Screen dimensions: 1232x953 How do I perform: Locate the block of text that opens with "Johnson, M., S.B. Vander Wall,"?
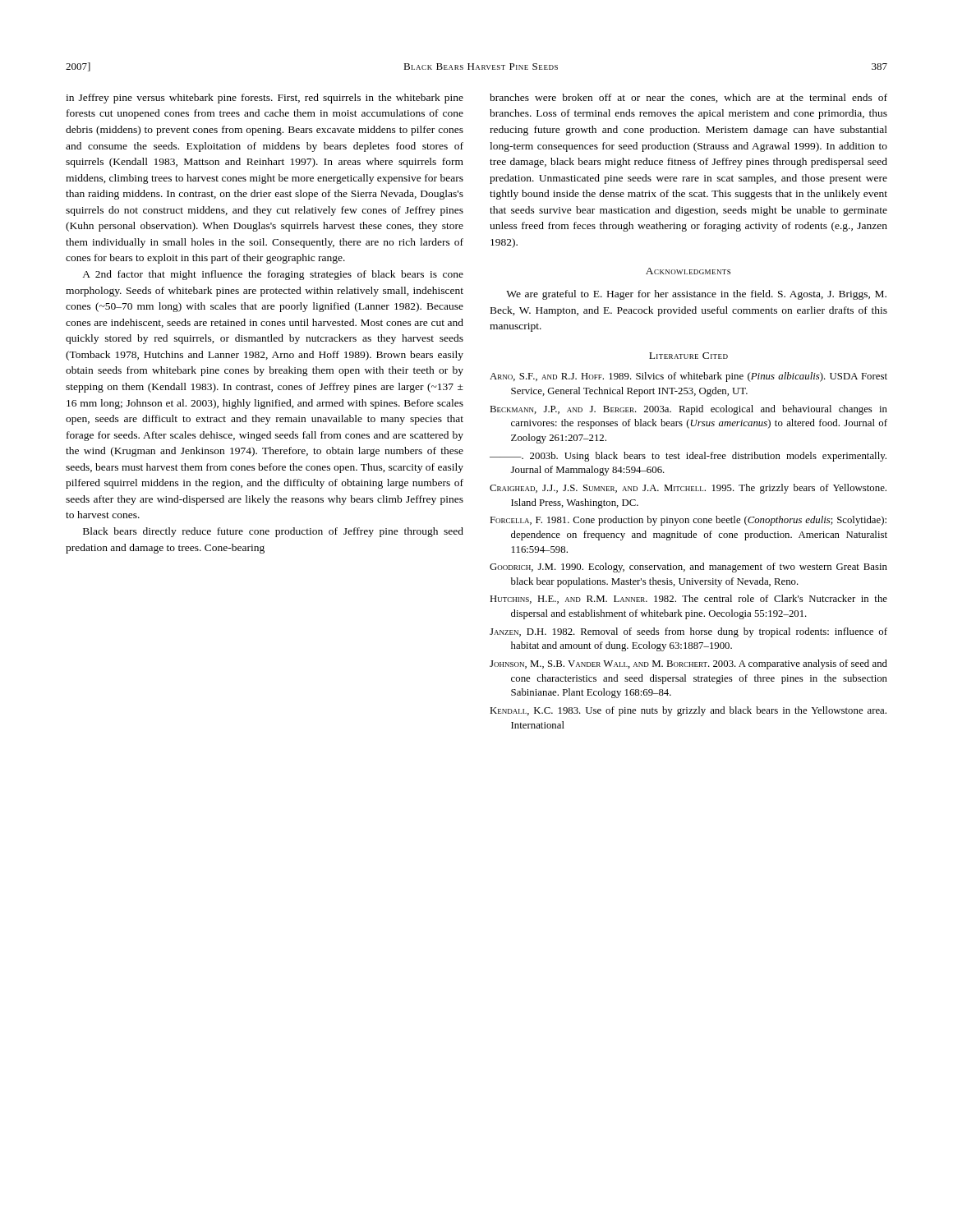(688, 678)
